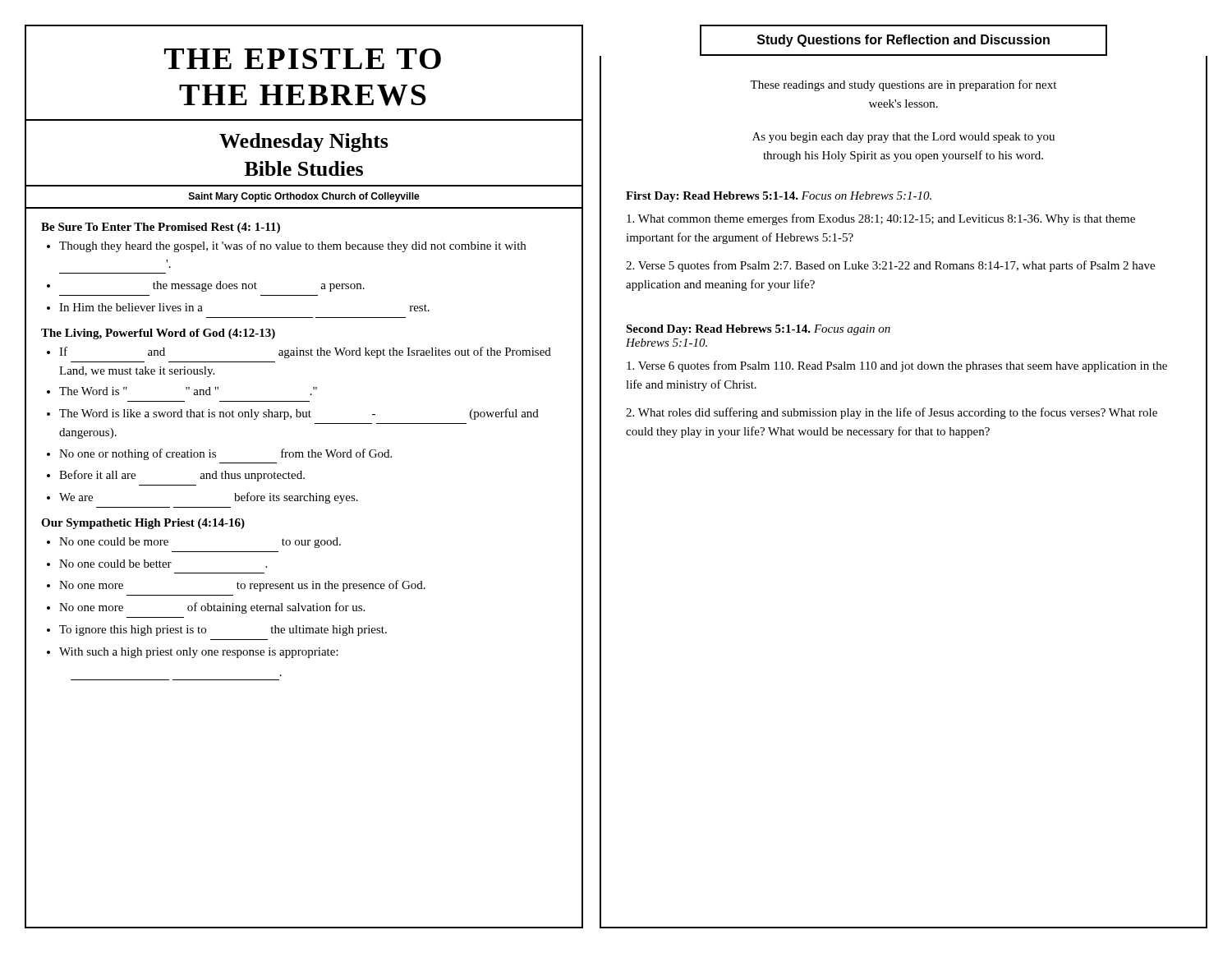Click the passage that begins "What roles did suffering"
The height and width of the screenshot is (953, 1232).
[x=892, y=422]
